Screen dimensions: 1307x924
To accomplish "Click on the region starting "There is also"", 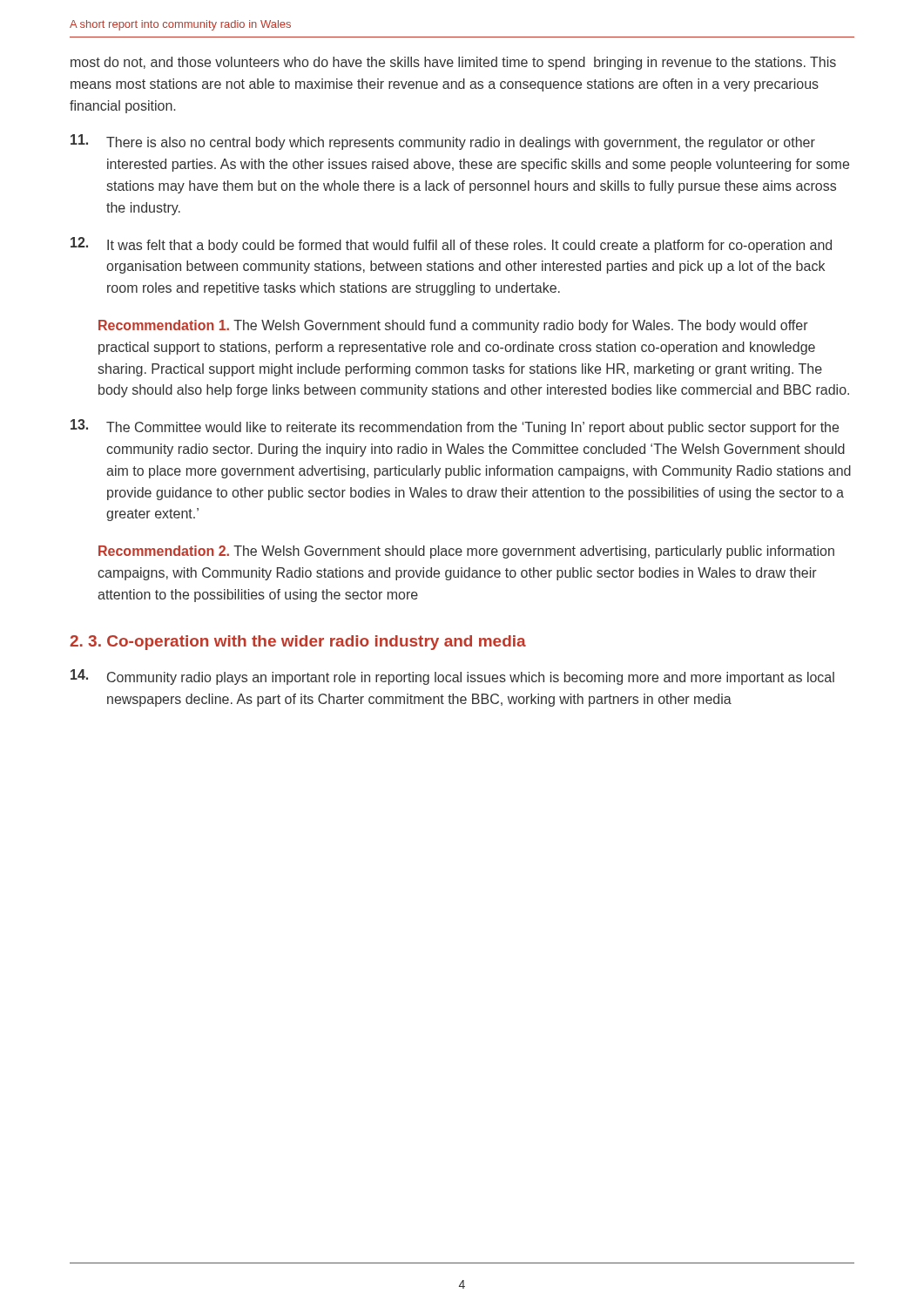I will 462,176.
